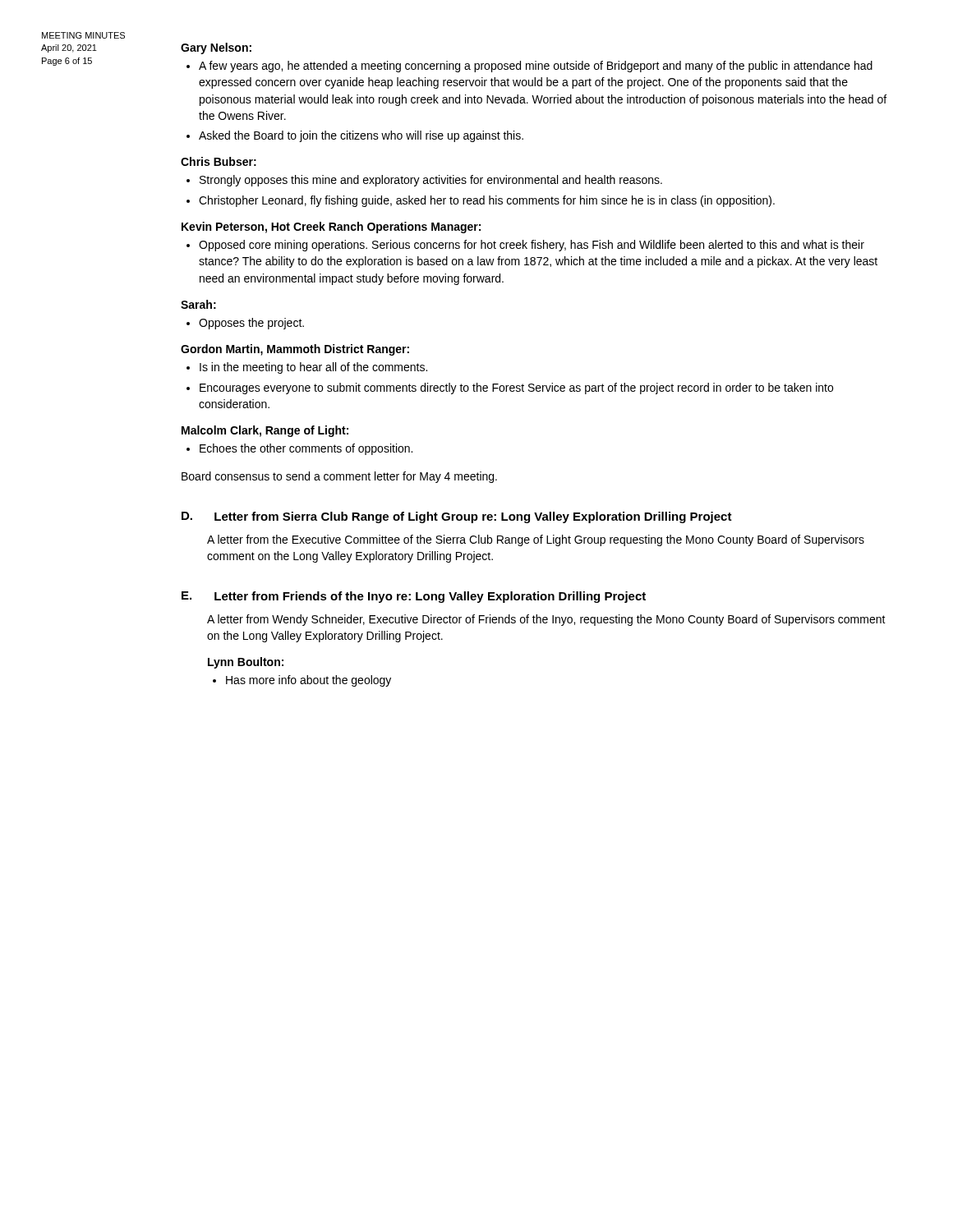Navigate to the passage starting "Opposed core mining operations. Serious concerns for hot"

[x=538, y=261]
